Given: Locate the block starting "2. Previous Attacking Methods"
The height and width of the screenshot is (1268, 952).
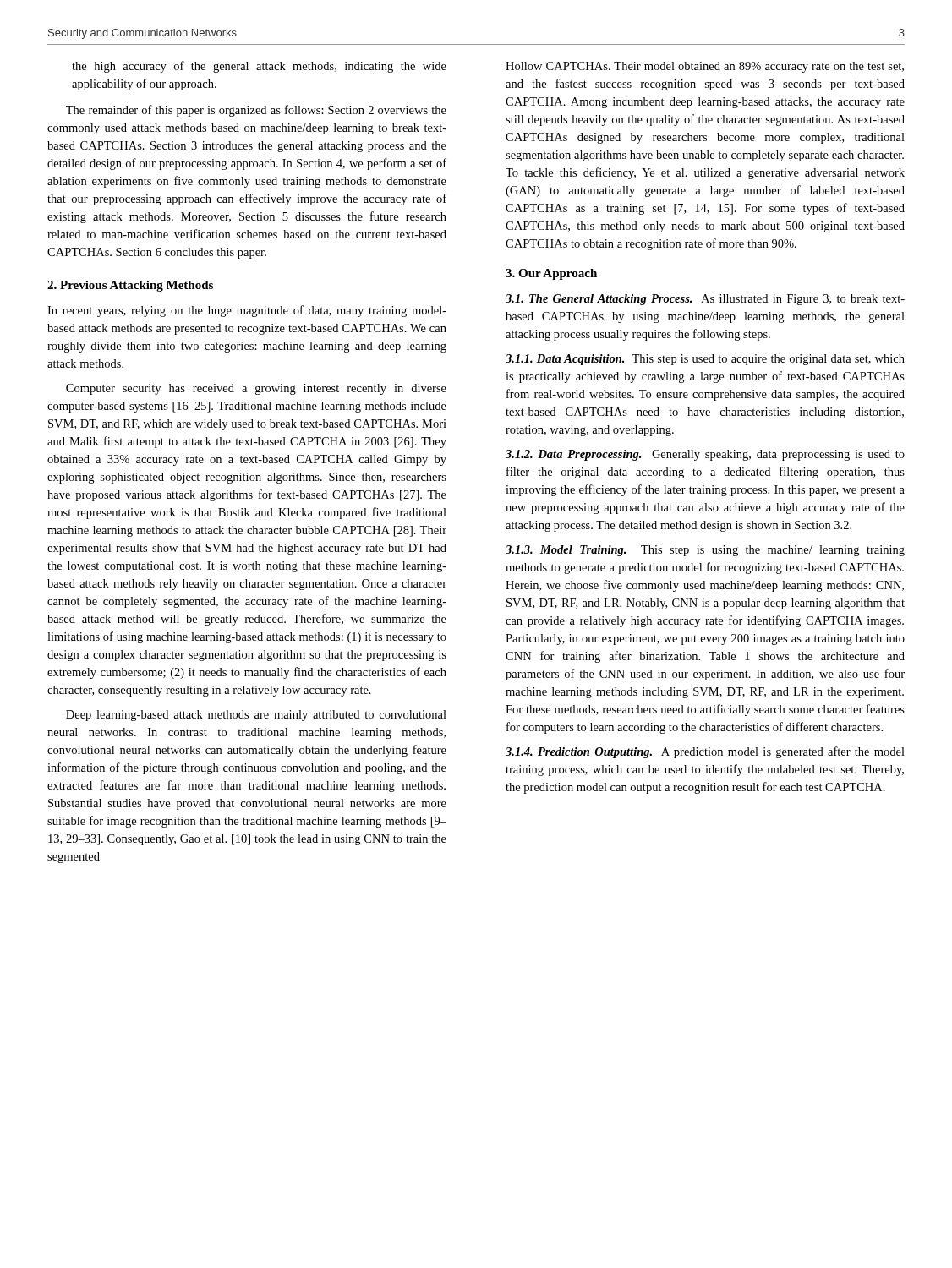Looking at the screenshot, I should tap(130, 286).
